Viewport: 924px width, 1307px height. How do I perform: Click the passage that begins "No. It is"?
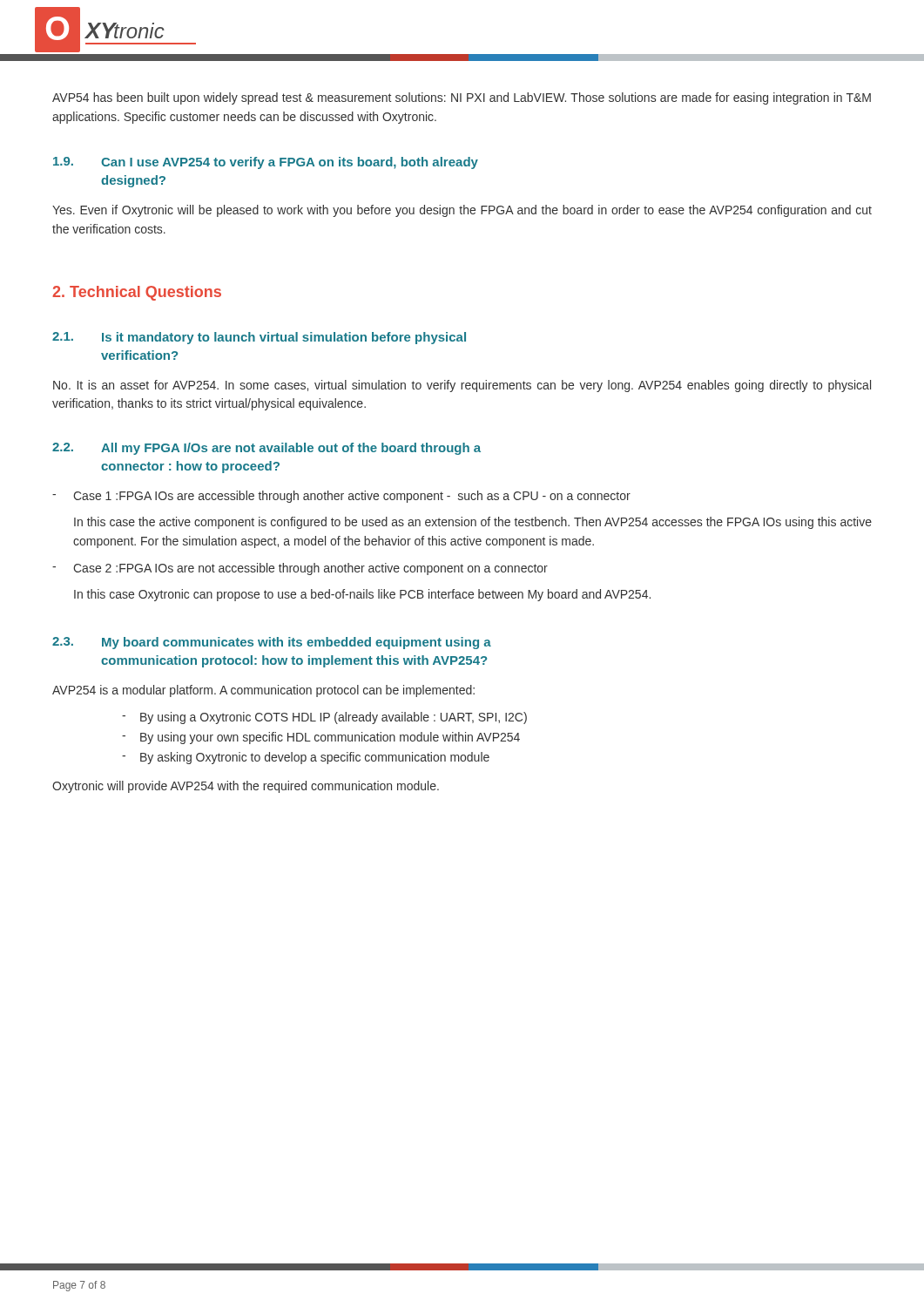[x=462, y=395]
